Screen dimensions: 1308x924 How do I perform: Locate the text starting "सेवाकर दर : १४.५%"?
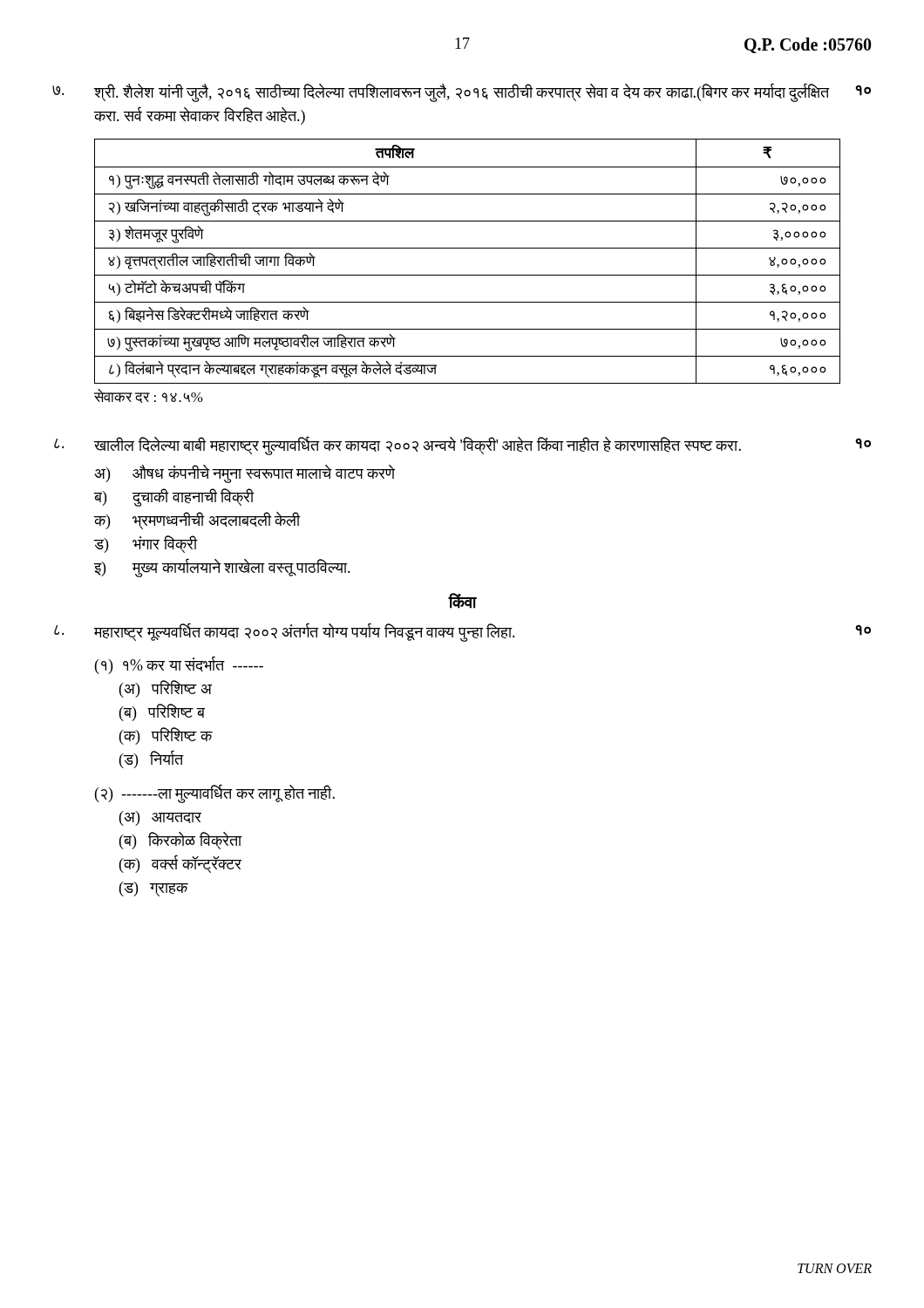(x=149, y=397)
